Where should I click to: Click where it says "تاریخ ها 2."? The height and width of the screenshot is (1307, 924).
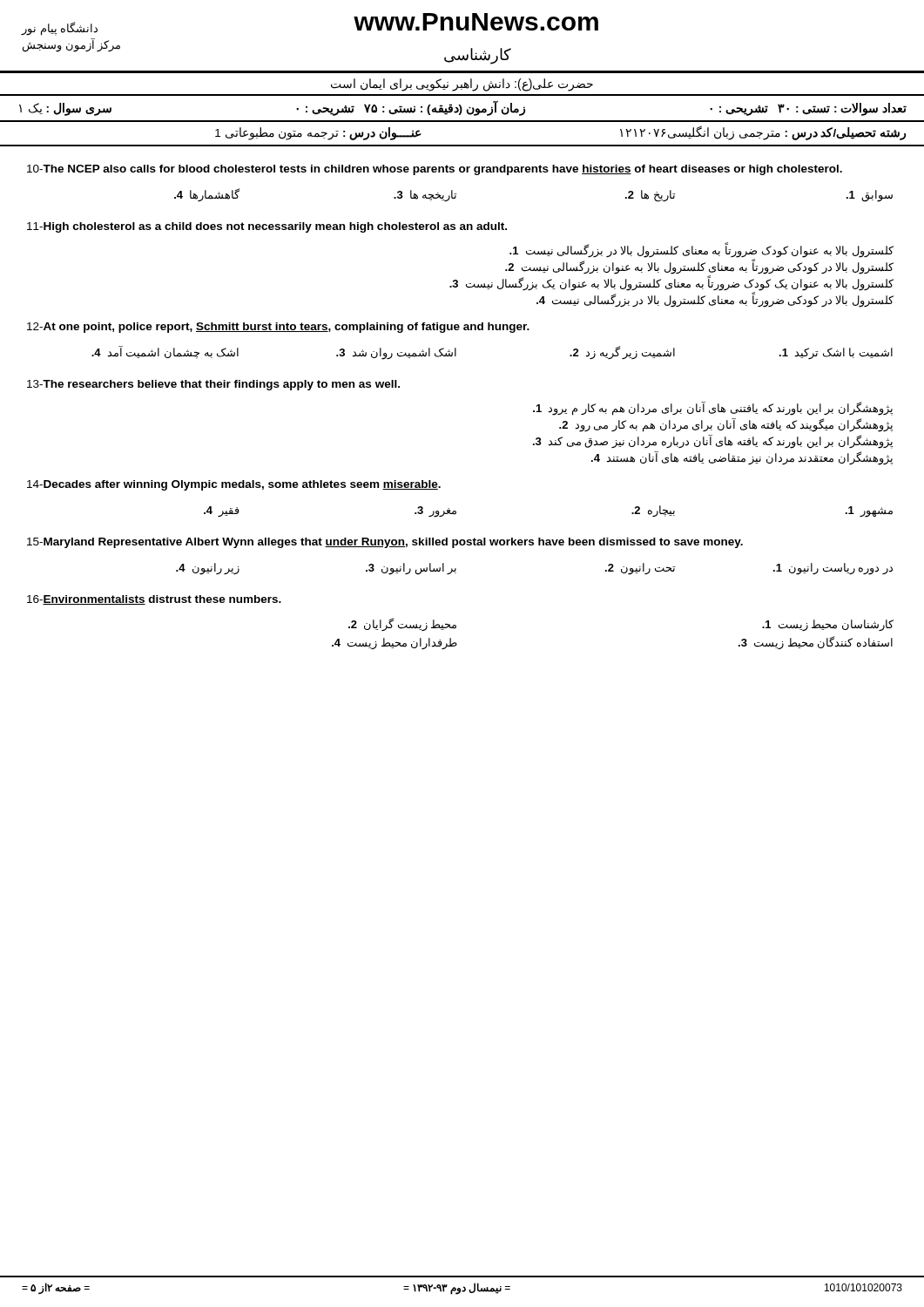(650, 194)
